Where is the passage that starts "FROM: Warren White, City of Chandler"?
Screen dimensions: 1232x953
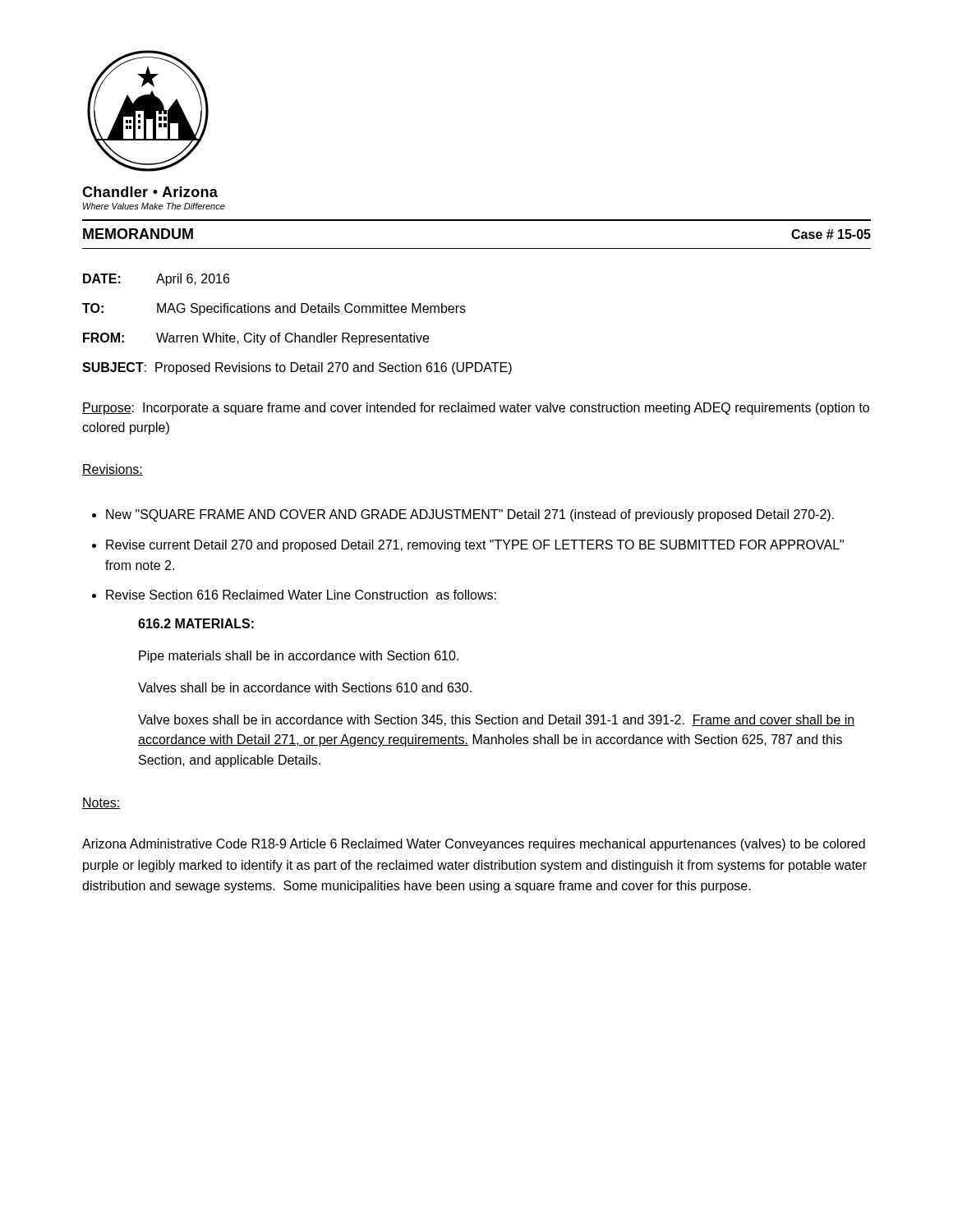tap(256, 339)
